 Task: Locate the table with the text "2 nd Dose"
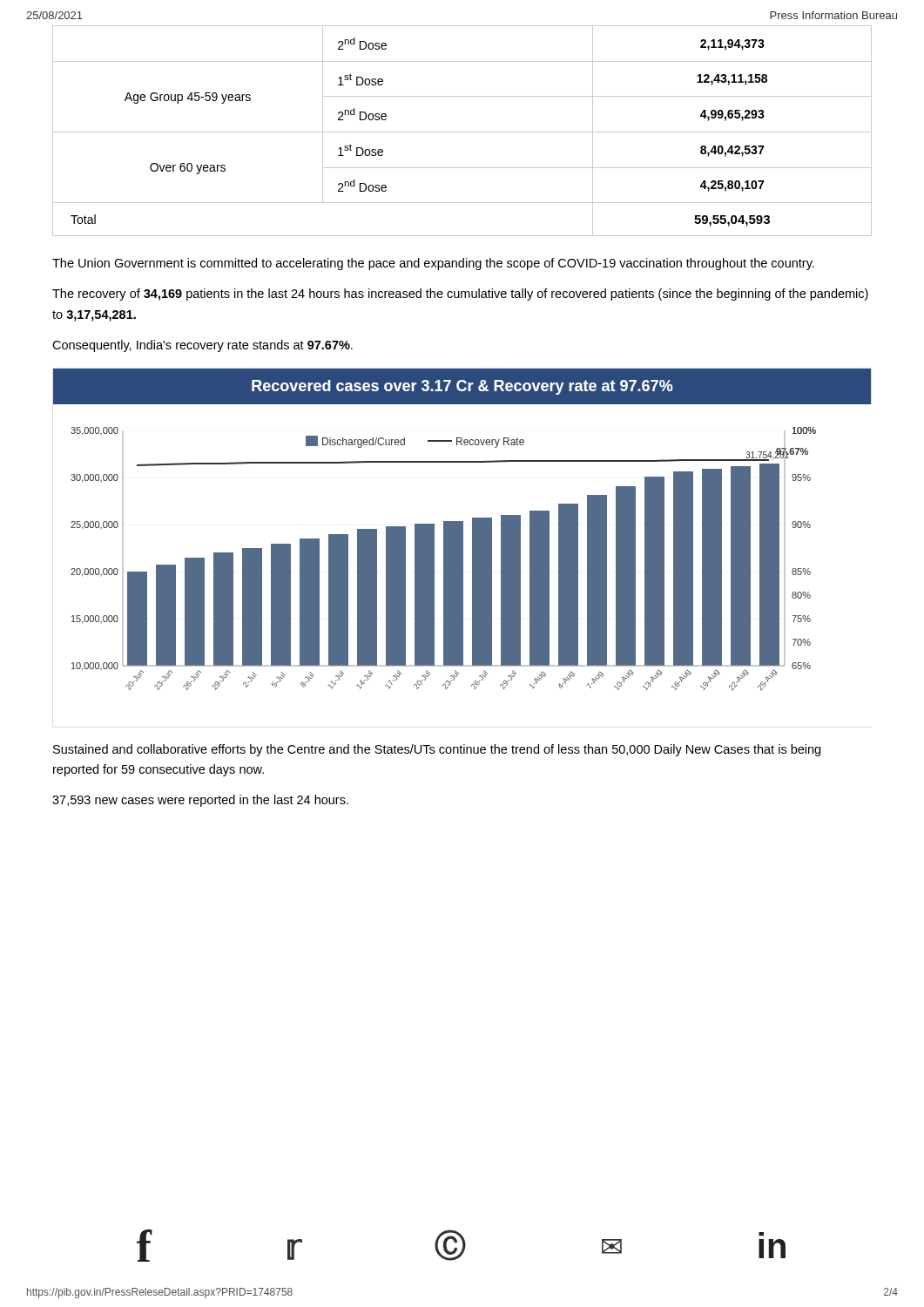tap(462, 131)
